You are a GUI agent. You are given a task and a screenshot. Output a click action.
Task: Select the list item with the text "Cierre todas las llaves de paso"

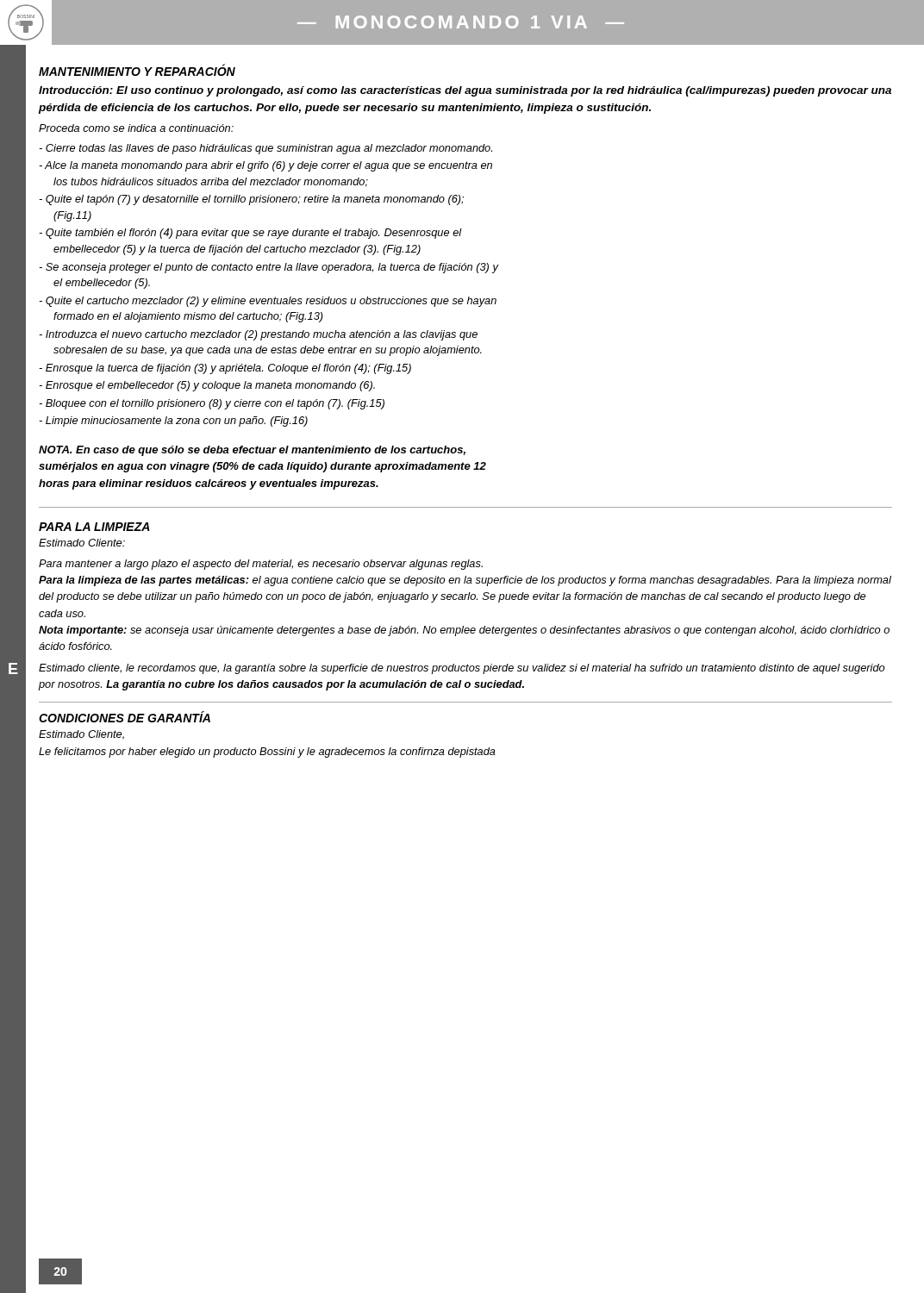tap(266, 148)
